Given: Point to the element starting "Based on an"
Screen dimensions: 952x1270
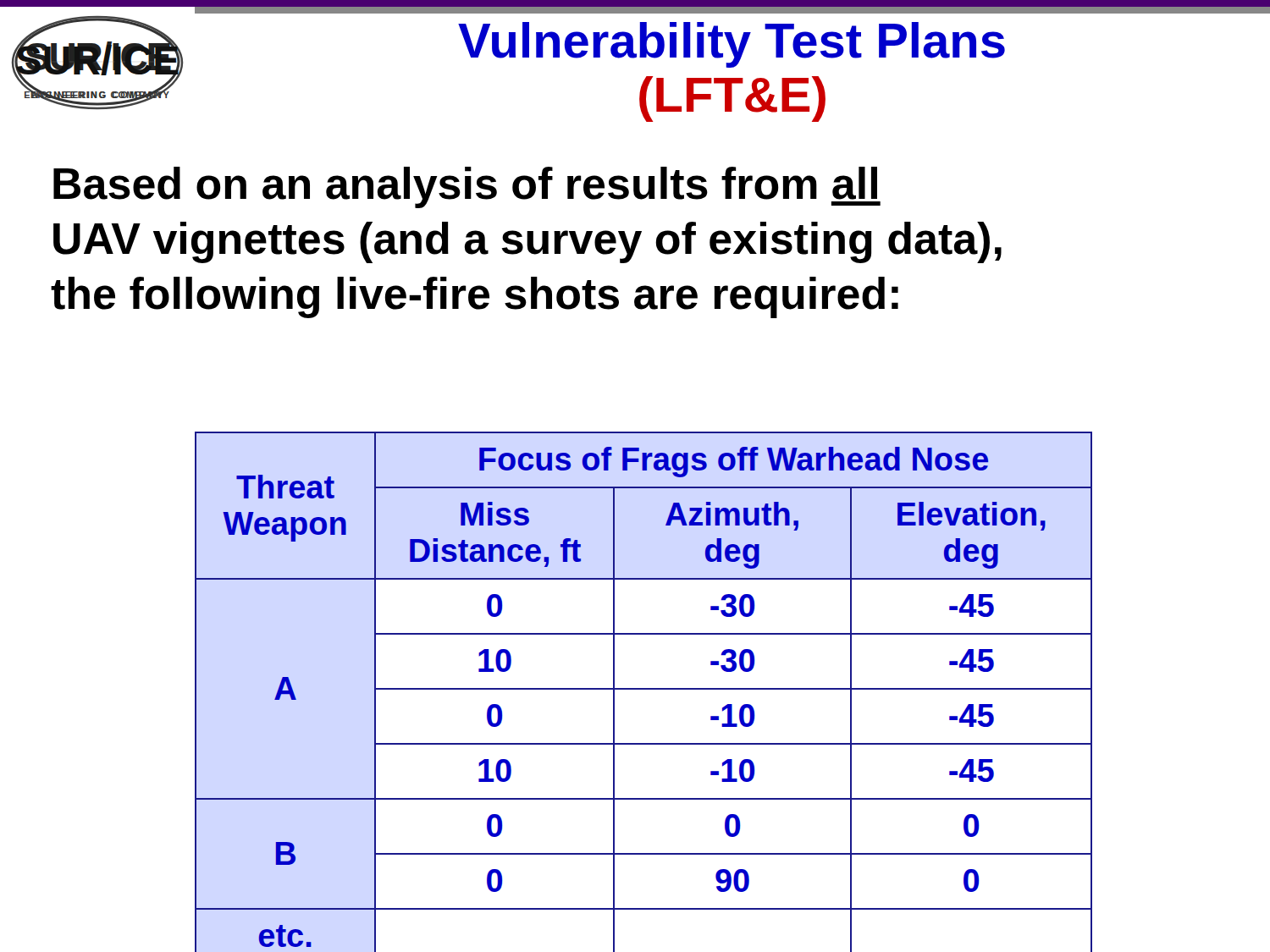Looking at the screenshot, I should (652, 239).
